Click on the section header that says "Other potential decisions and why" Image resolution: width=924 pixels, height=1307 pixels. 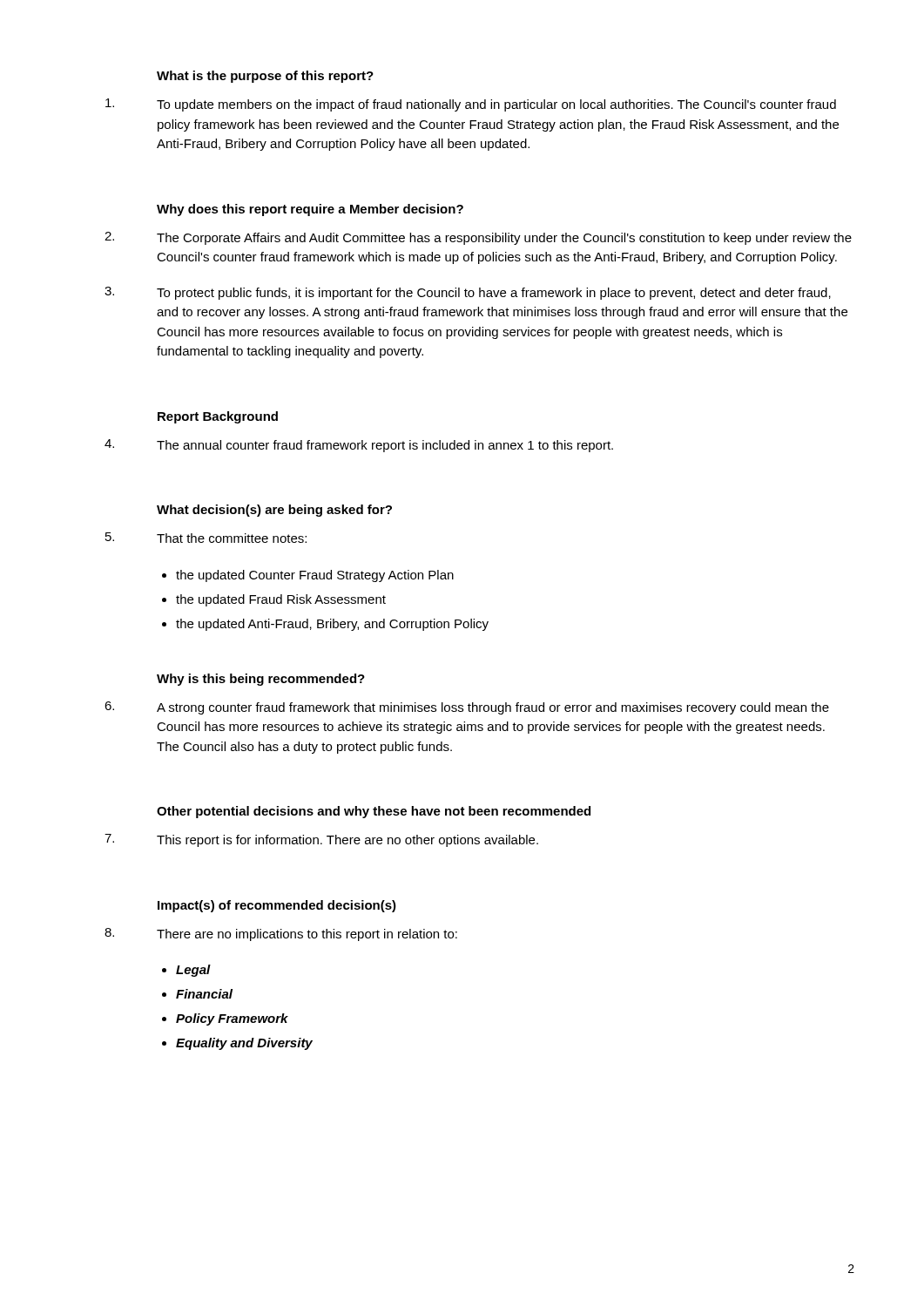374,811
